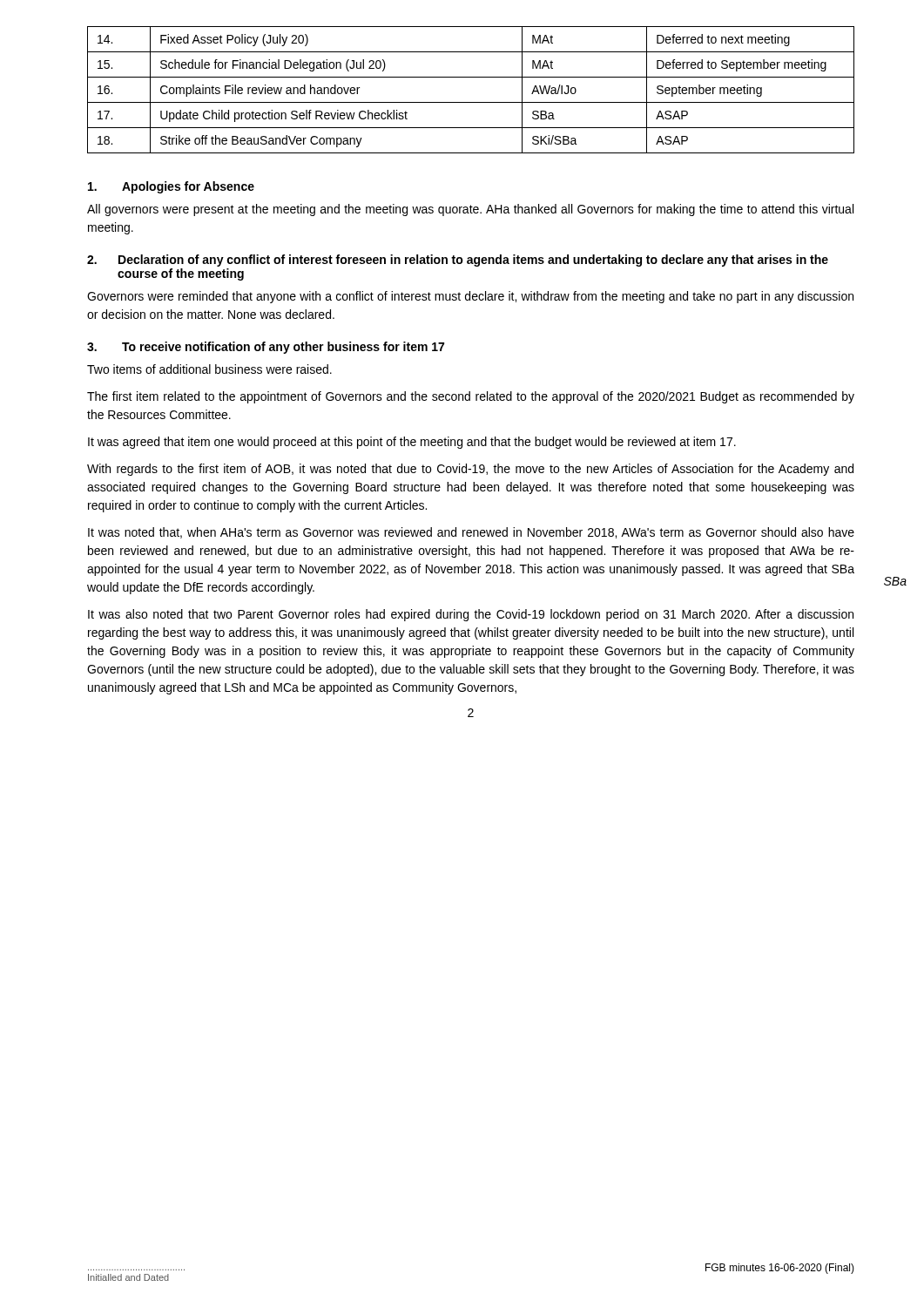Locate the section header that says "3. To receive notification of"
The height and width of the screenshot is (1307, 924).
click(266, 347)
